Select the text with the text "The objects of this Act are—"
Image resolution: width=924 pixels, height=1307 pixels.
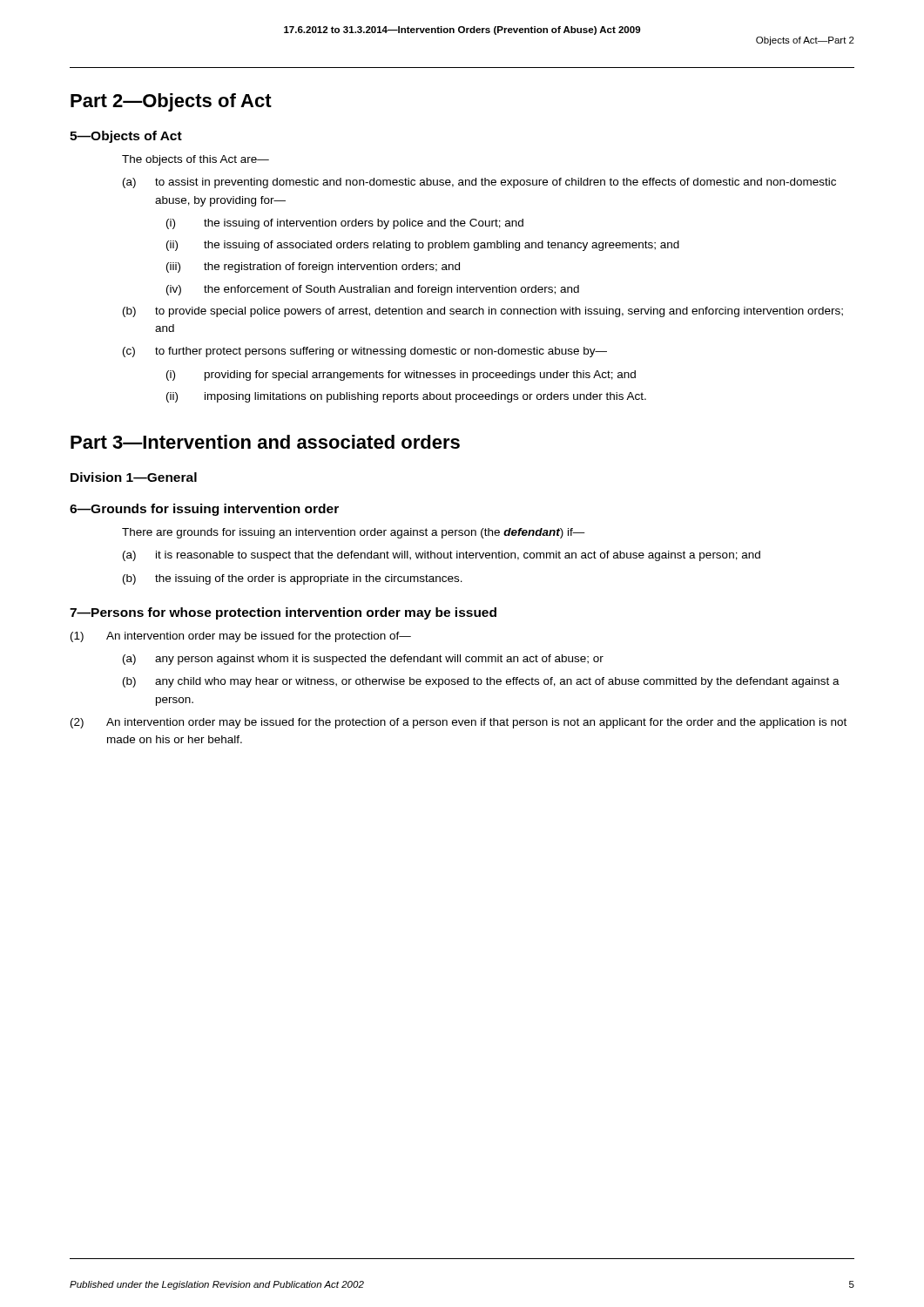195,159
